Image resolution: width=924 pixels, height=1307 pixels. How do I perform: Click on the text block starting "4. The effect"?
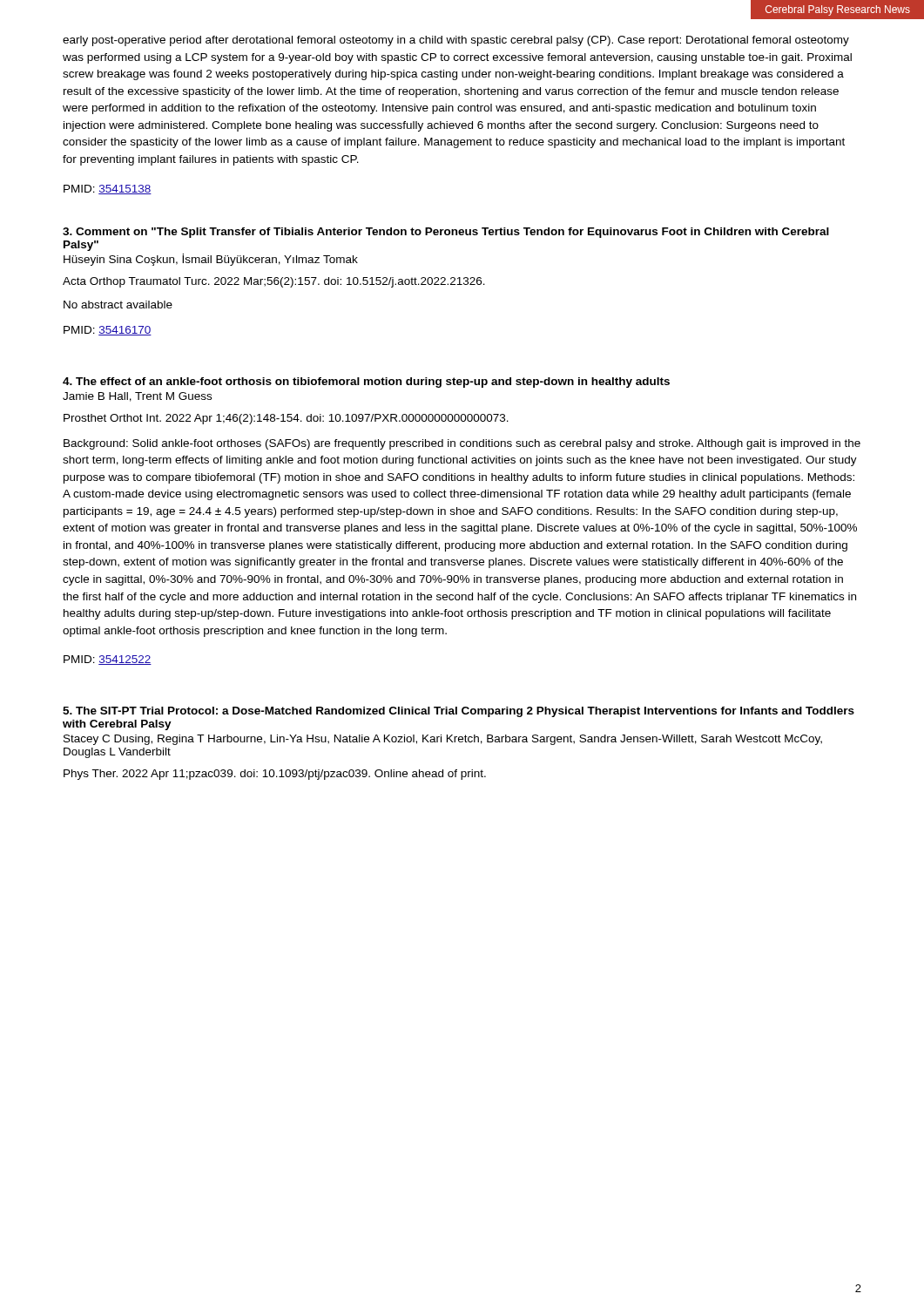[366, 381]
